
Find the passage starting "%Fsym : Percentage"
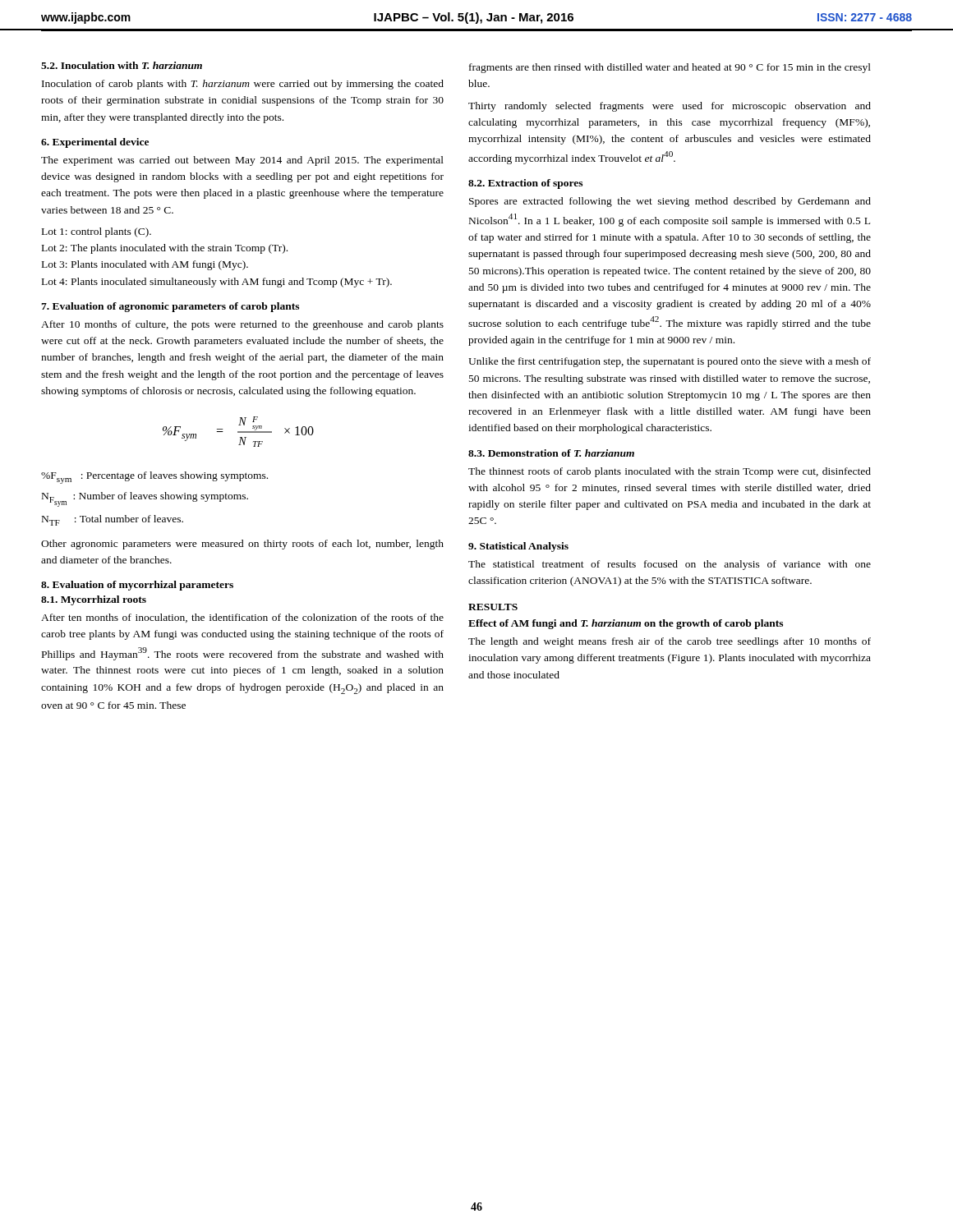pos(155,498)
